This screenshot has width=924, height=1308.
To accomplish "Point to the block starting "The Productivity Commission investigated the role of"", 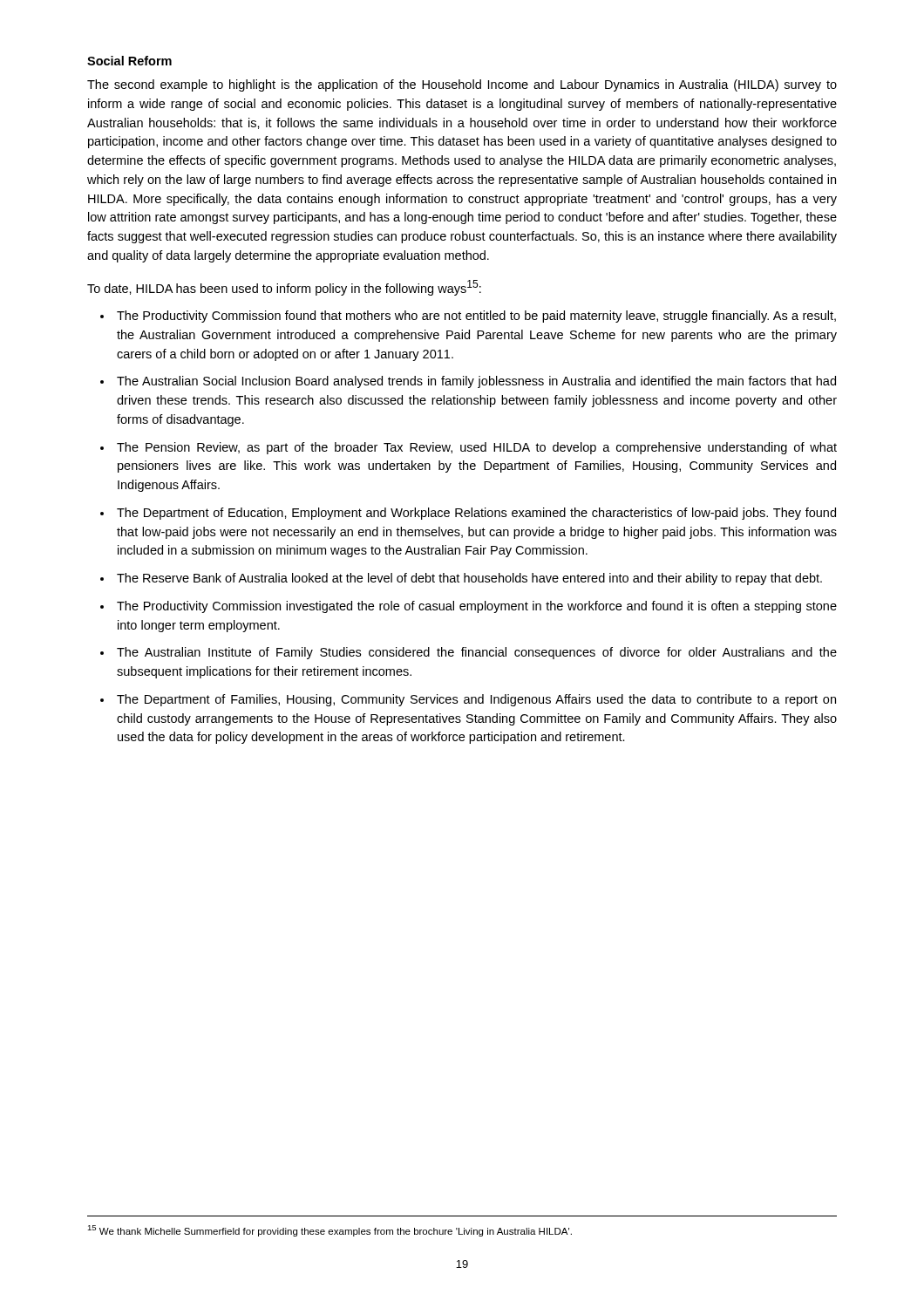I will 477,615.
